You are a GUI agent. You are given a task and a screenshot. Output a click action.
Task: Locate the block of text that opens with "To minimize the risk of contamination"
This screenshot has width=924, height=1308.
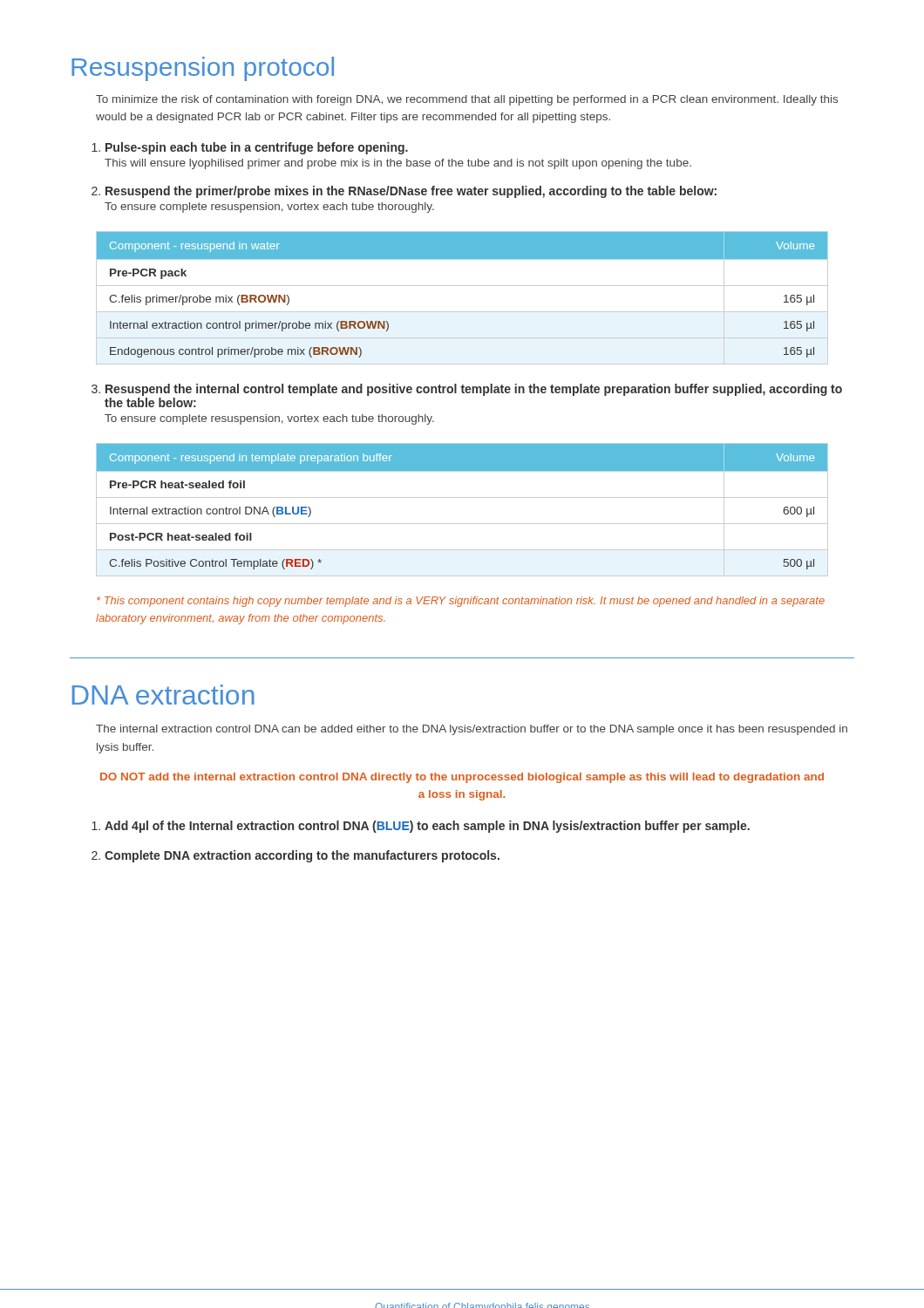475,108
